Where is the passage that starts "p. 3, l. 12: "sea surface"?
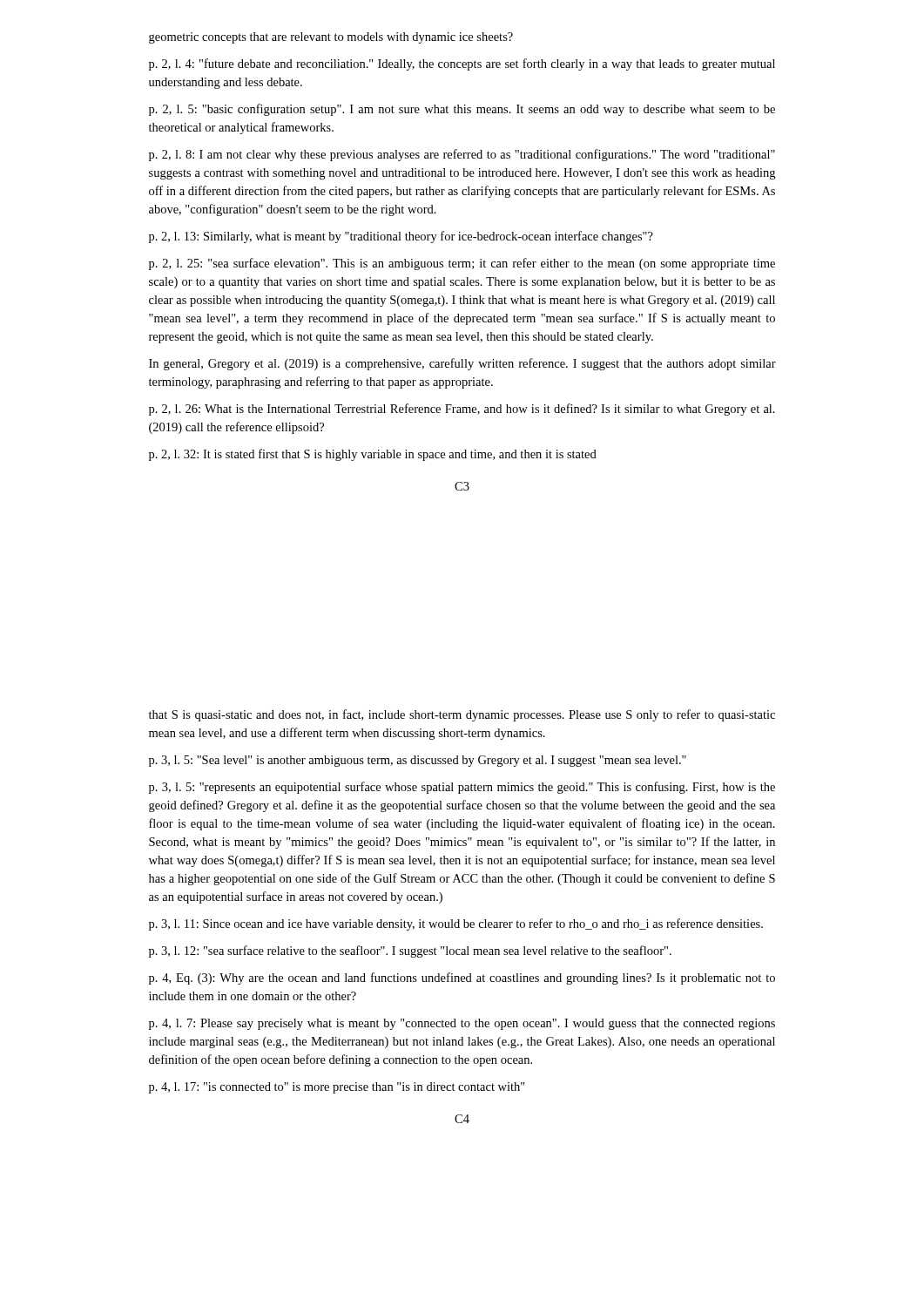 tap(410, 951)
